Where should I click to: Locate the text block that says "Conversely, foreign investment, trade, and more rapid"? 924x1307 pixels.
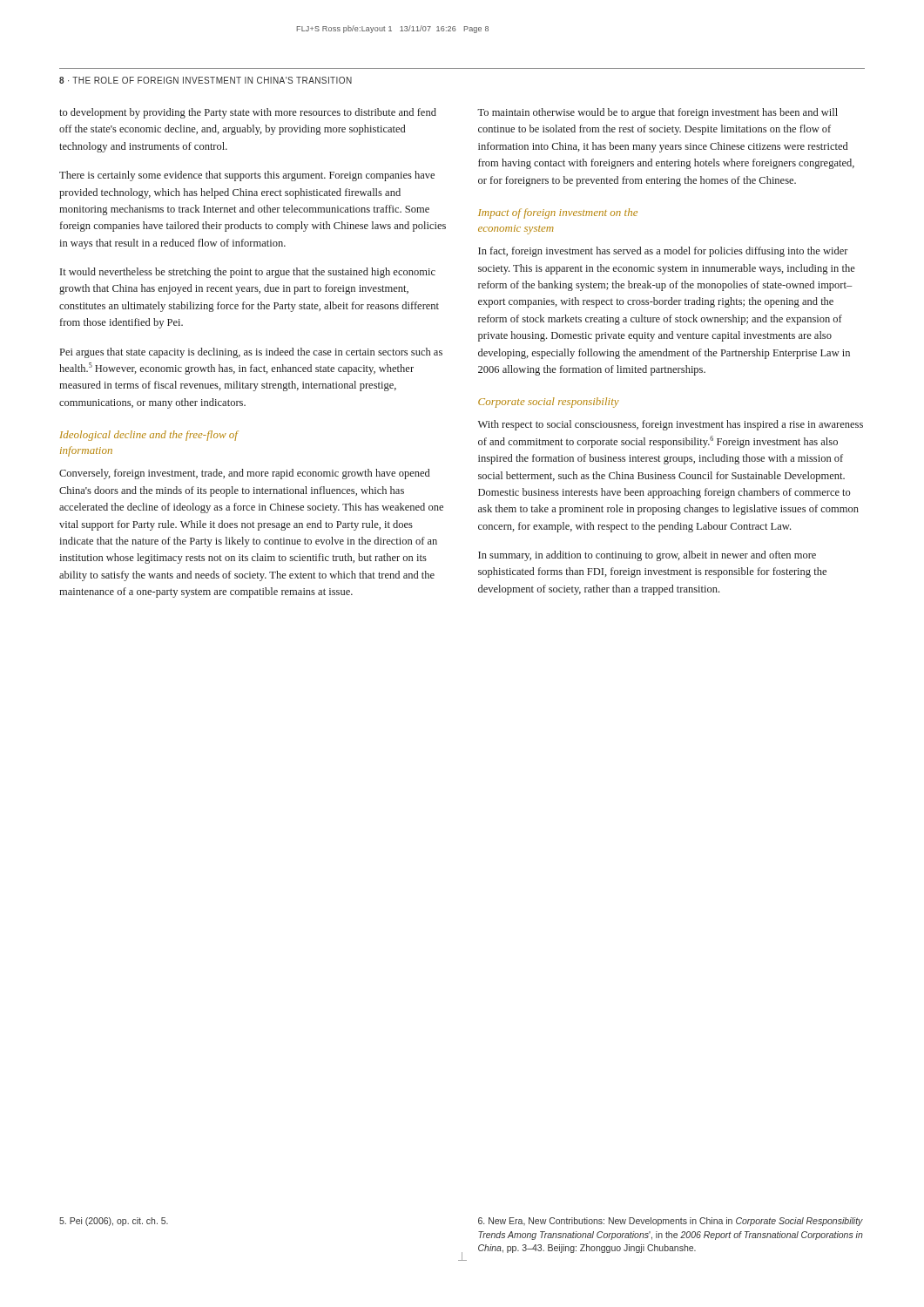click(x=253, y=533)
